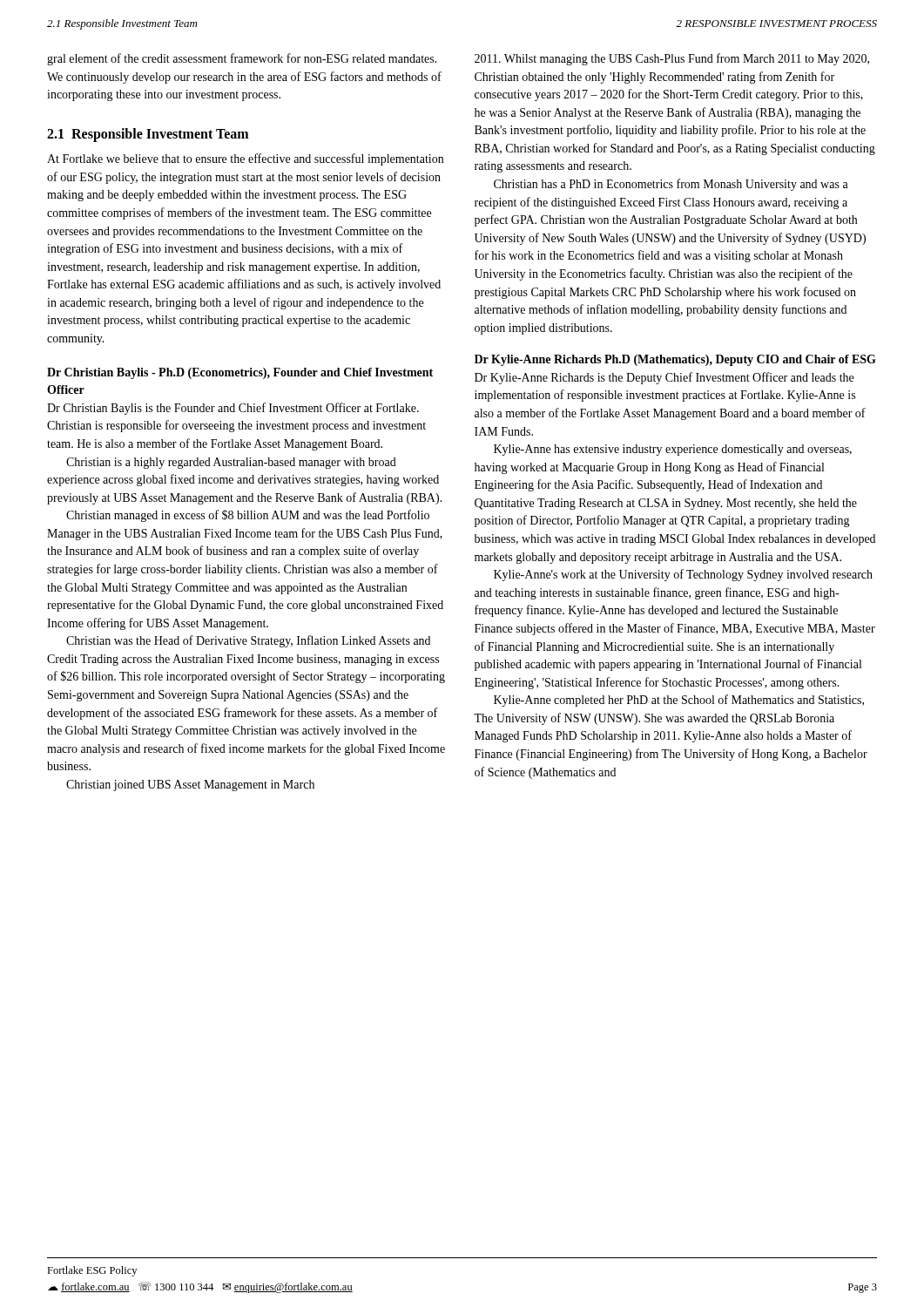Find the text block containing "Whilst managing the"
Viewport: 924px width, 1307px height.
click(676, 194)
